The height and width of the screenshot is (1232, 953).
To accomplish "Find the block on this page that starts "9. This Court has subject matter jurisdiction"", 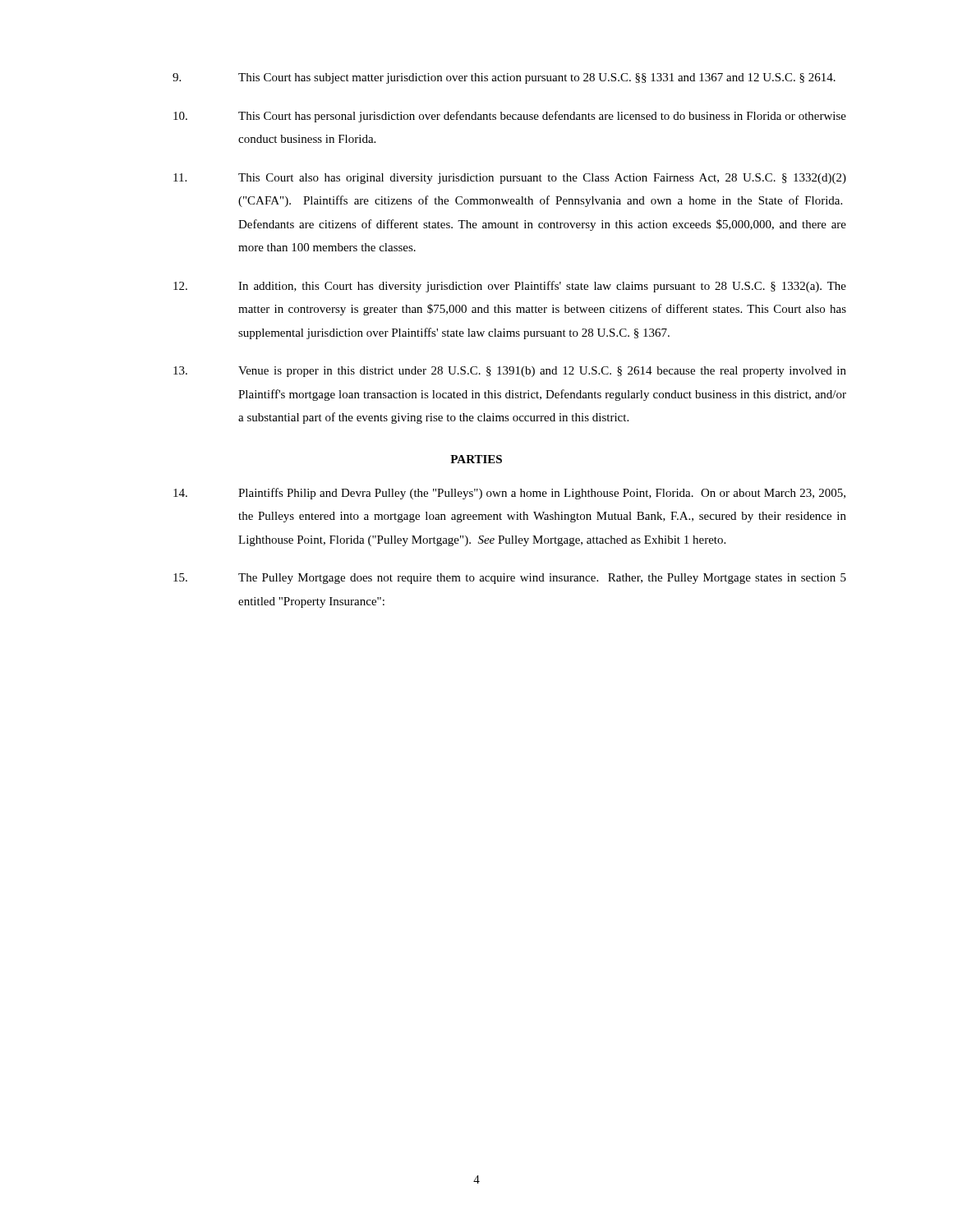I will click(476, 77).
